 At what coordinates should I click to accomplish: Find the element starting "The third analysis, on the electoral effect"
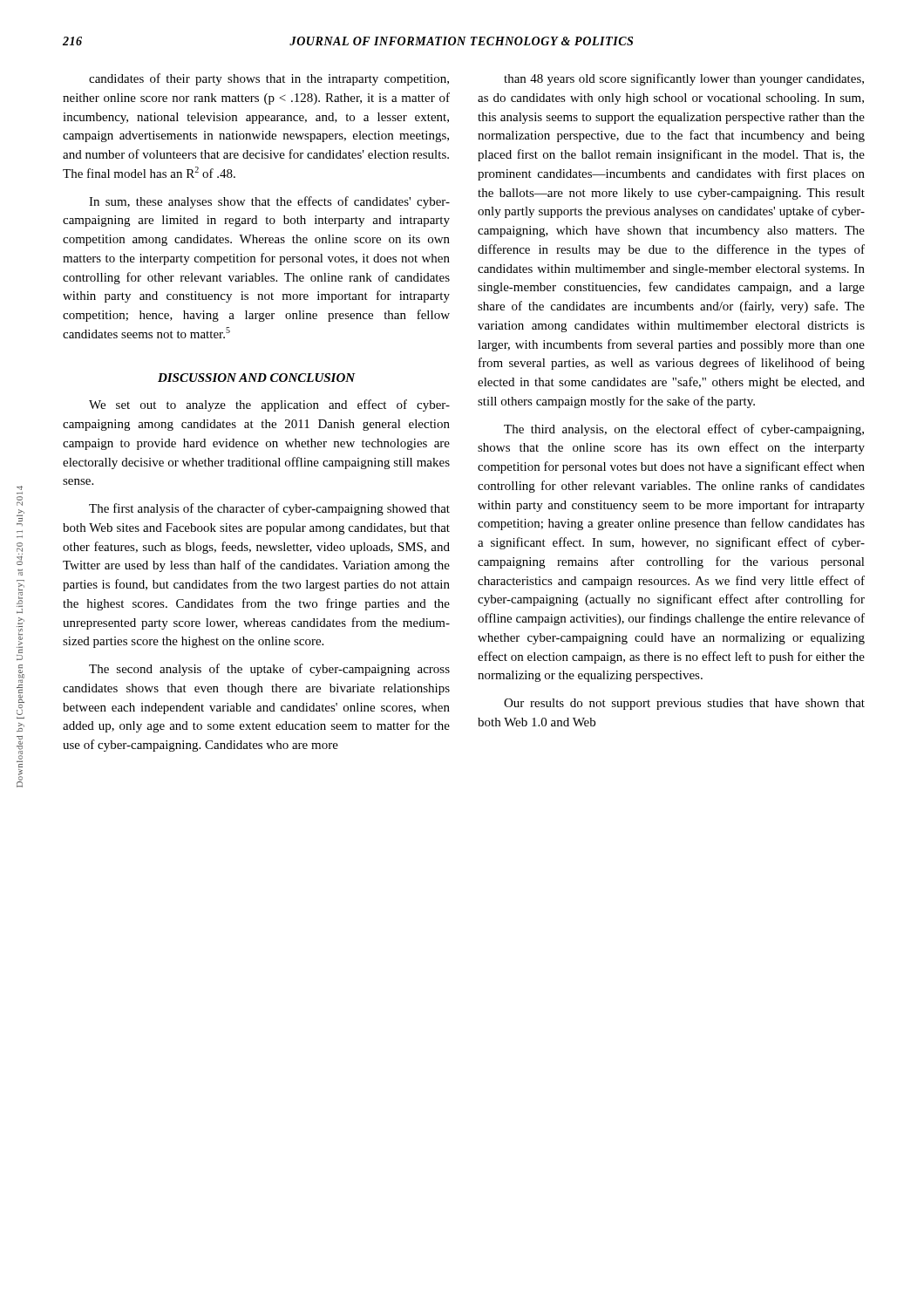671,553
